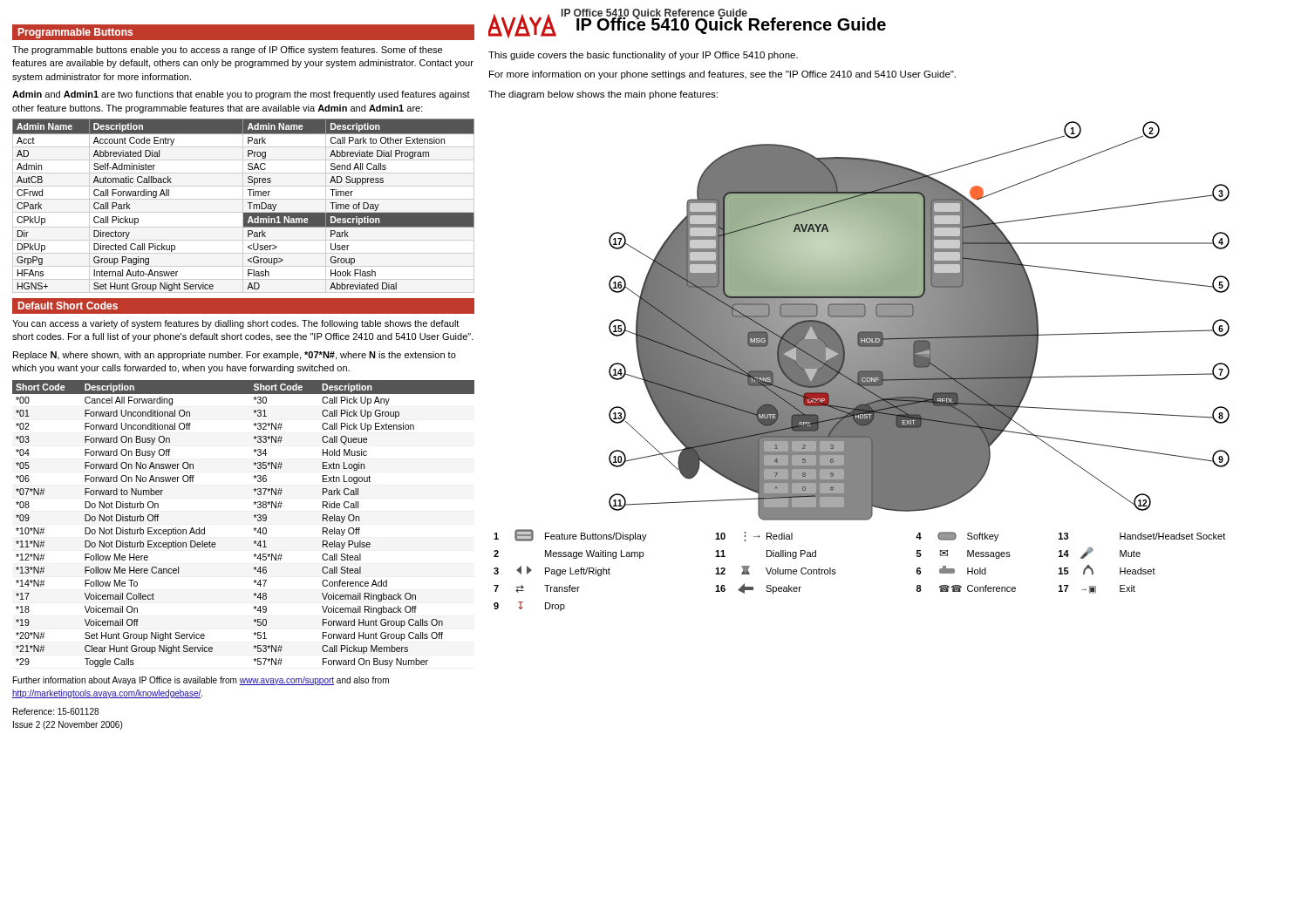Viewport: 1308px width, 924px height.
Task: Click on the table containing "Call Queue"
Action: click(243, 524)
